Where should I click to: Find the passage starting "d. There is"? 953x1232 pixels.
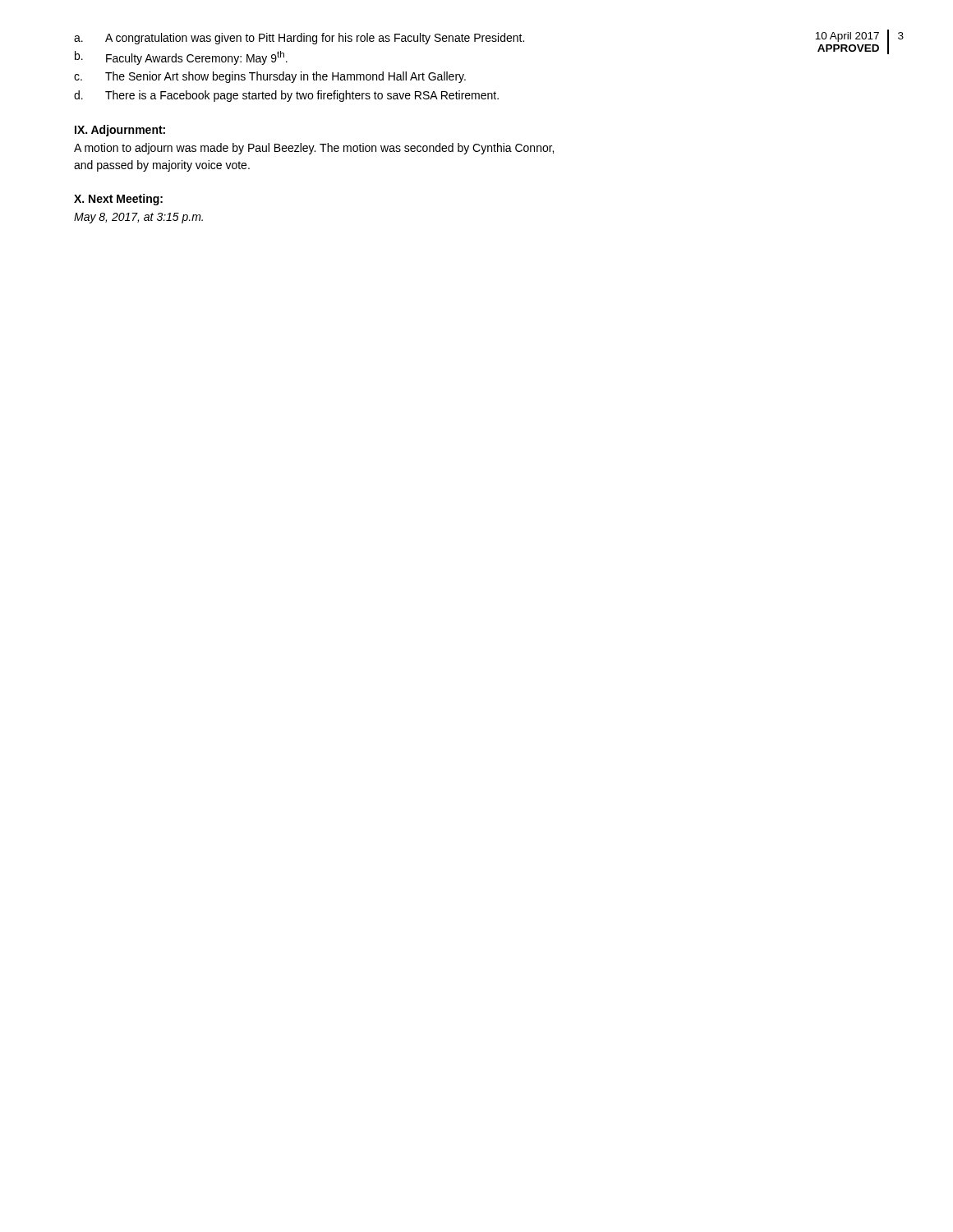pos(287,95)
